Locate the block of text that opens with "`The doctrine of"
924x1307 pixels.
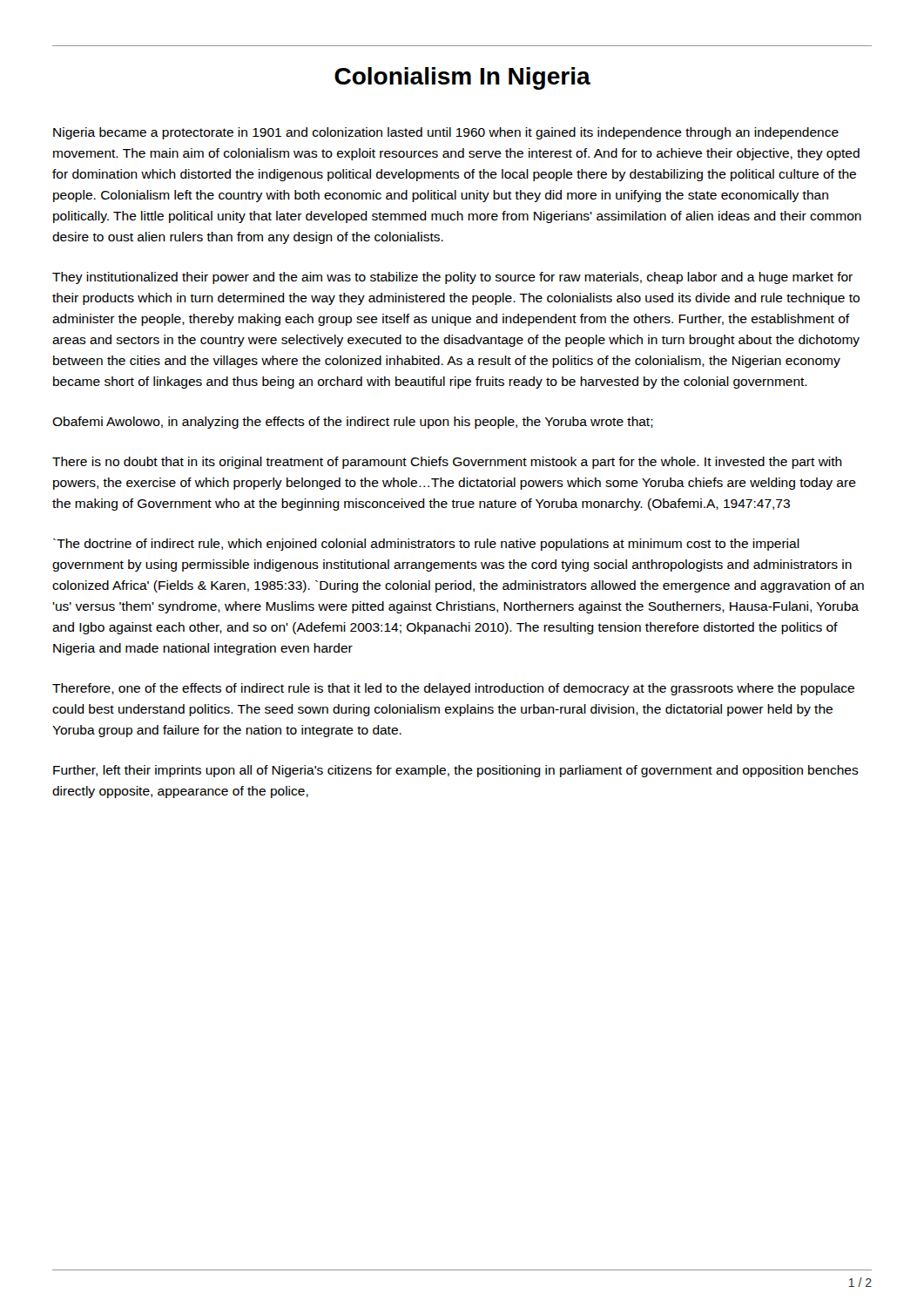tap(458, 596)
